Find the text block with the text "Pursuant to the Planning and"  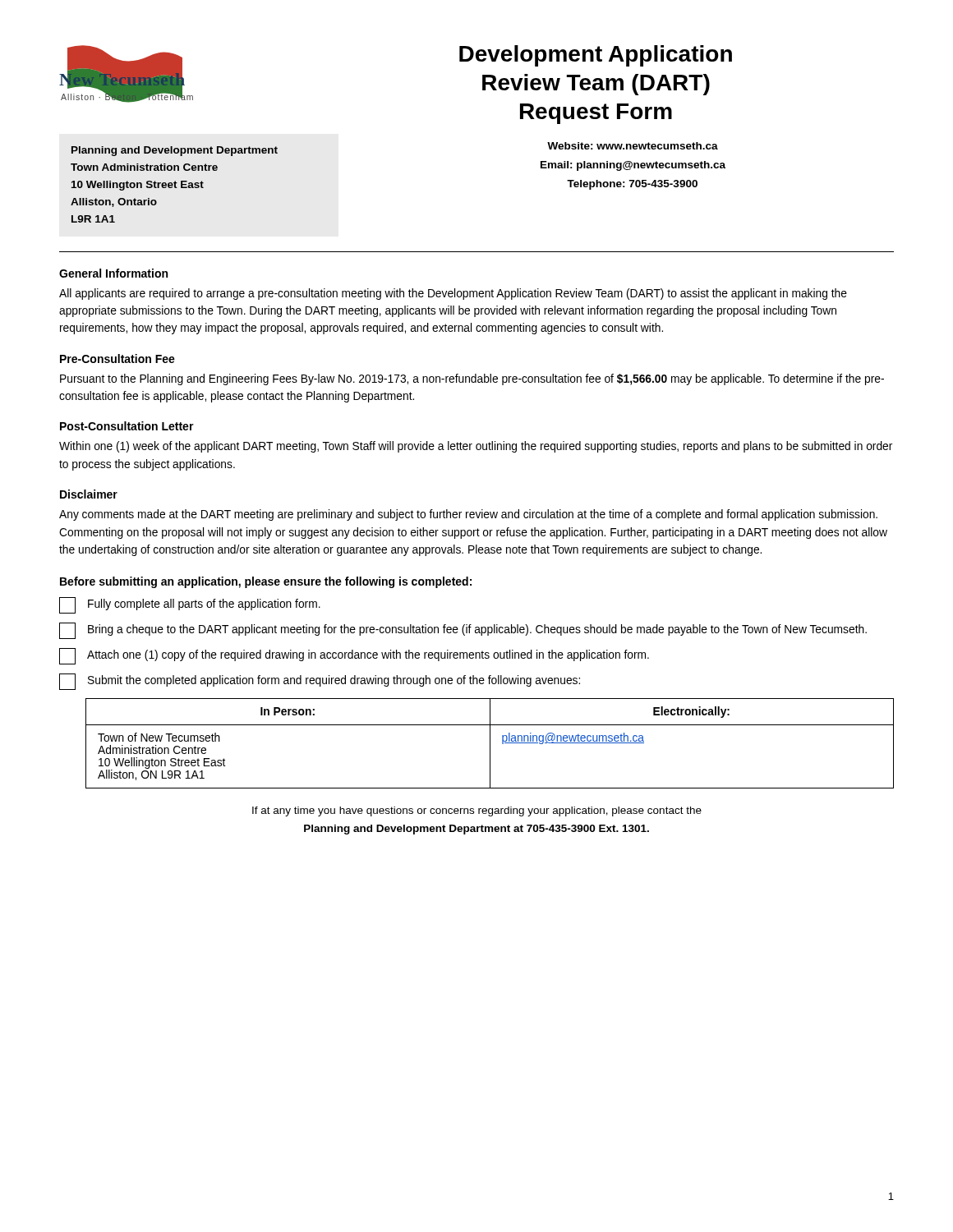click(x=472, y=388)
